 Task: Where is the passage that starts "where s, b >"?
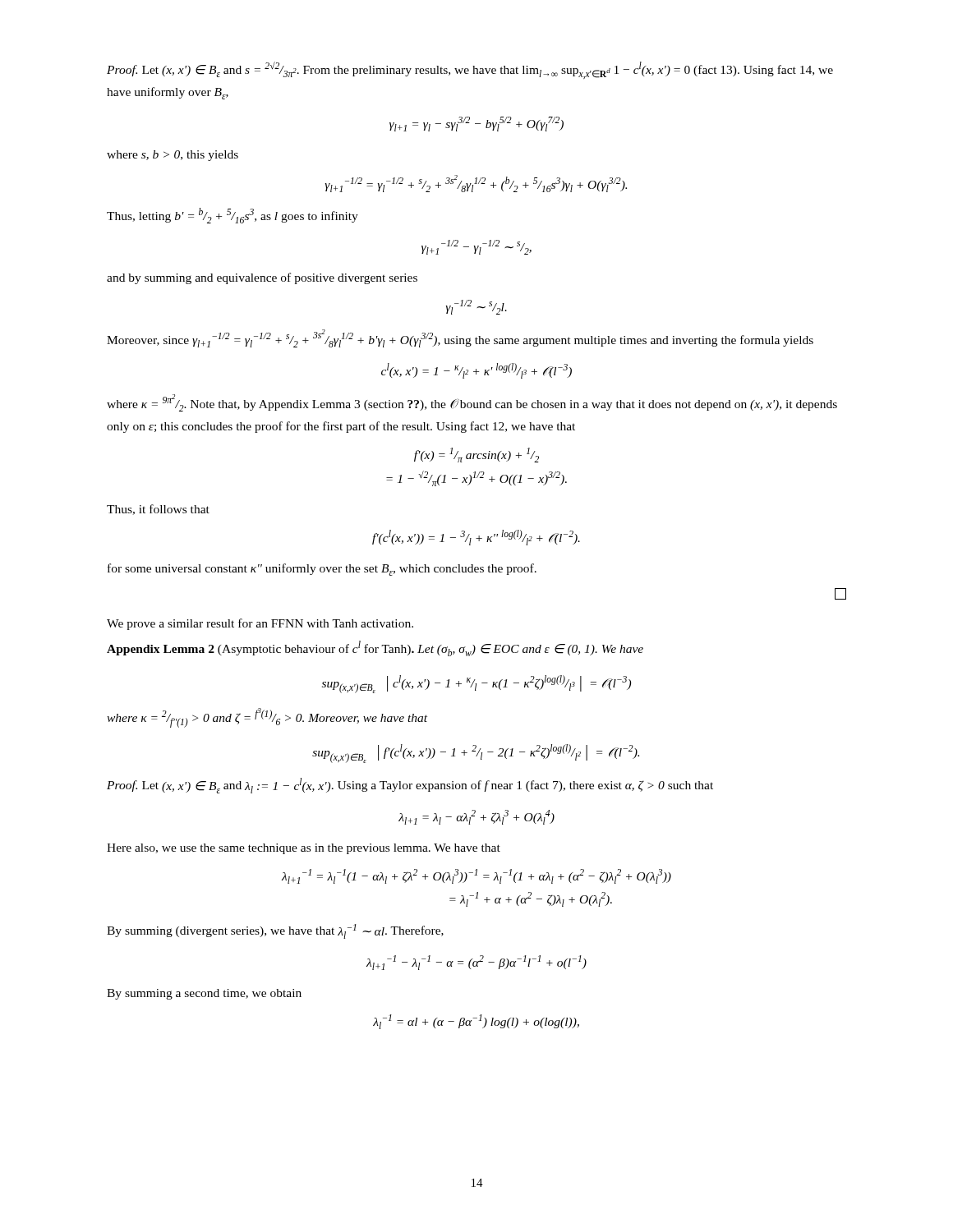click(173, 154)
